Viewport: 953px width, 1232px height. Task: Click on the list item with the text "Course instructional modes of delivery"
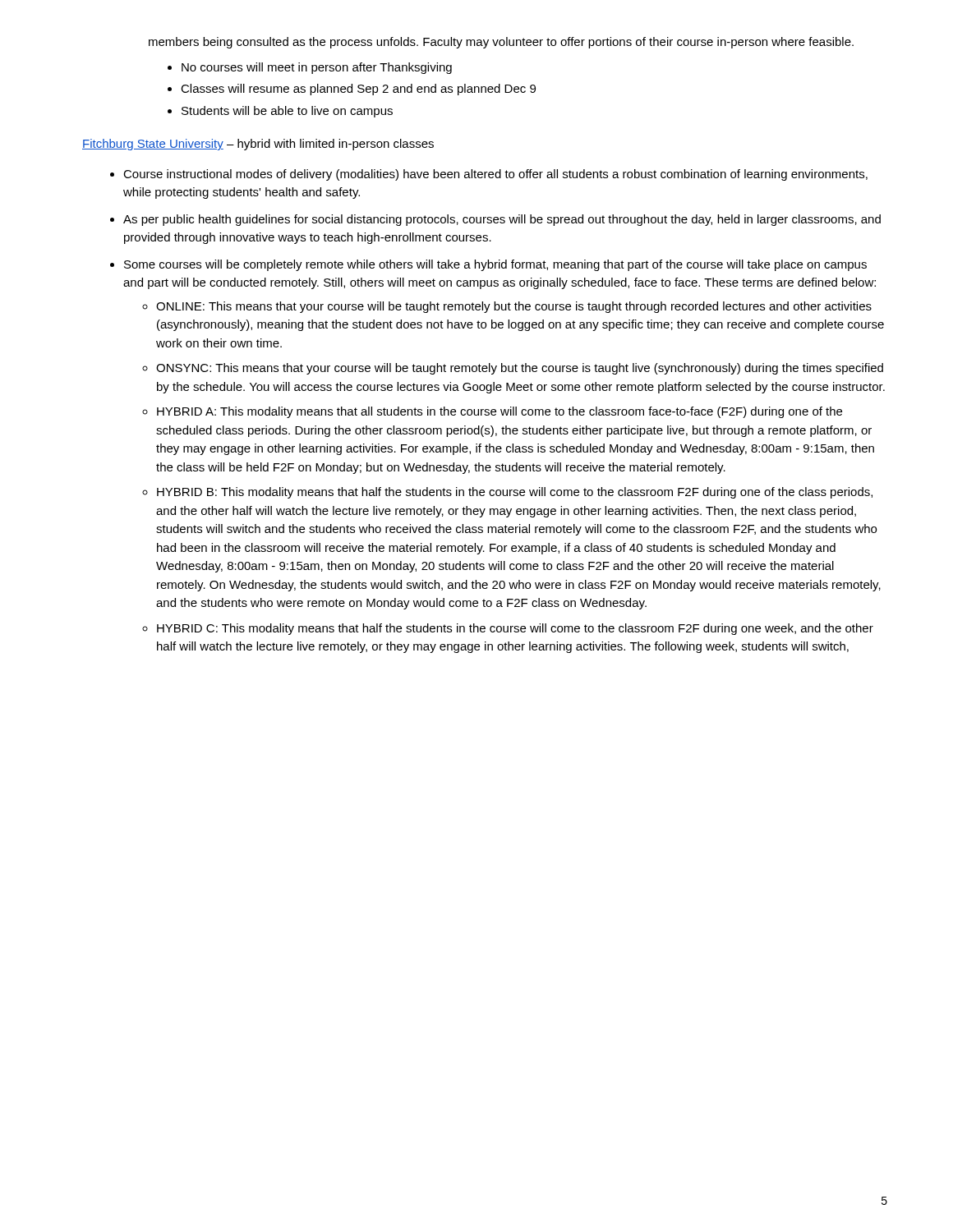496,183
